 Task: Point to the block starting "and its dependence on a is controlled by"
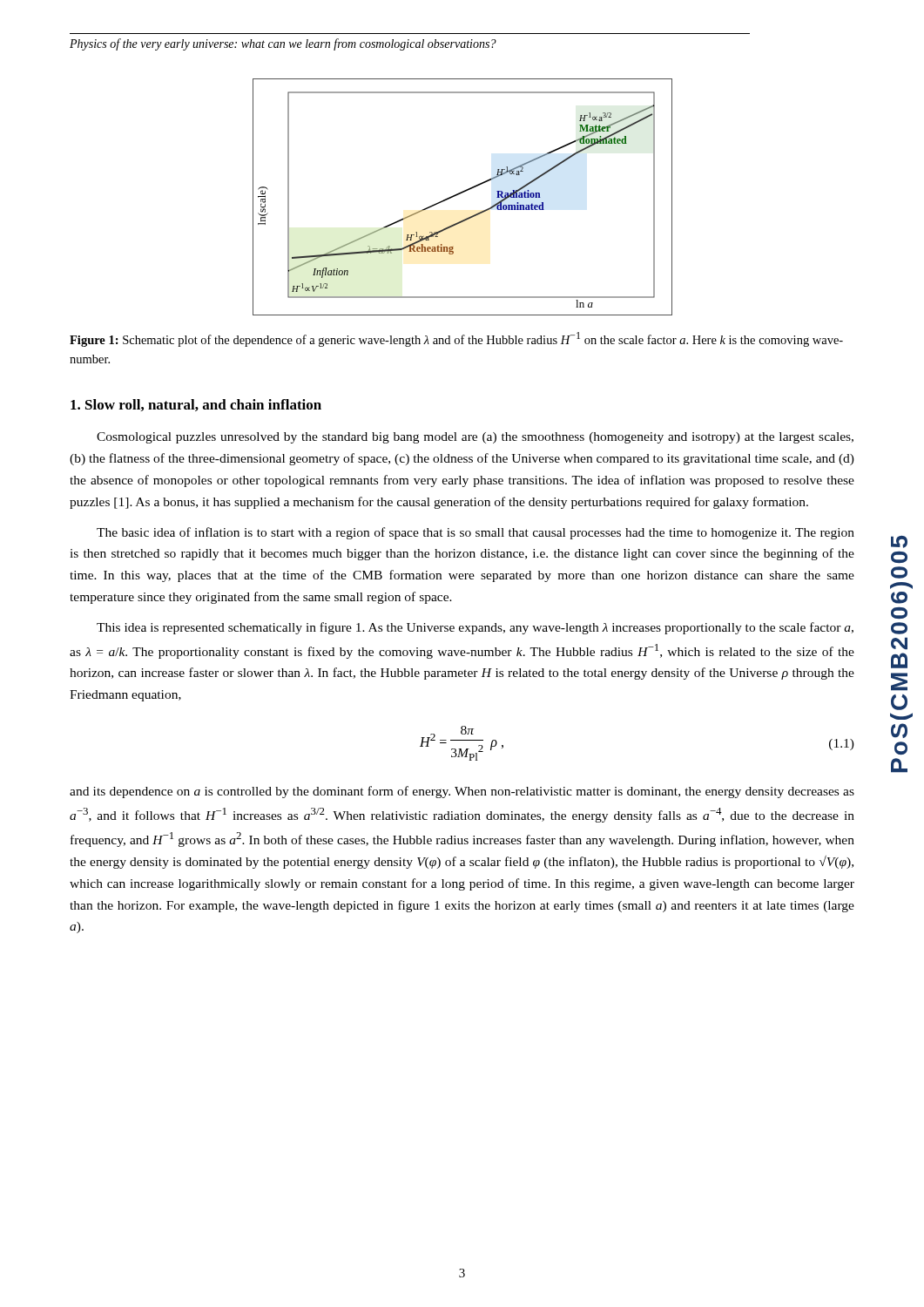click(x=462, y=859)
